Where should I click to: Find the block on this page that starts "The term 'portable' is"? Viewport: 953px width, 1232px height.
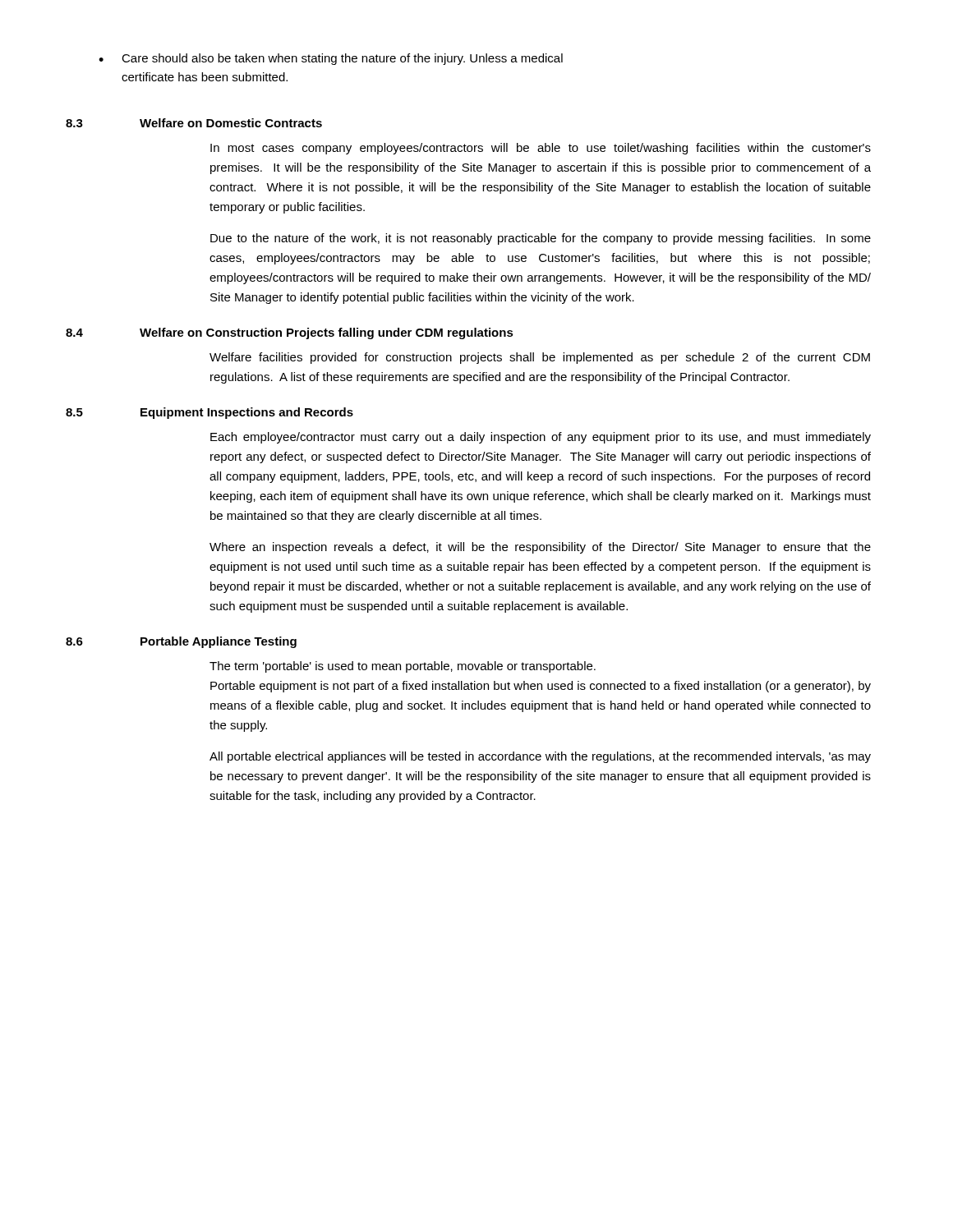coord(540,695)
